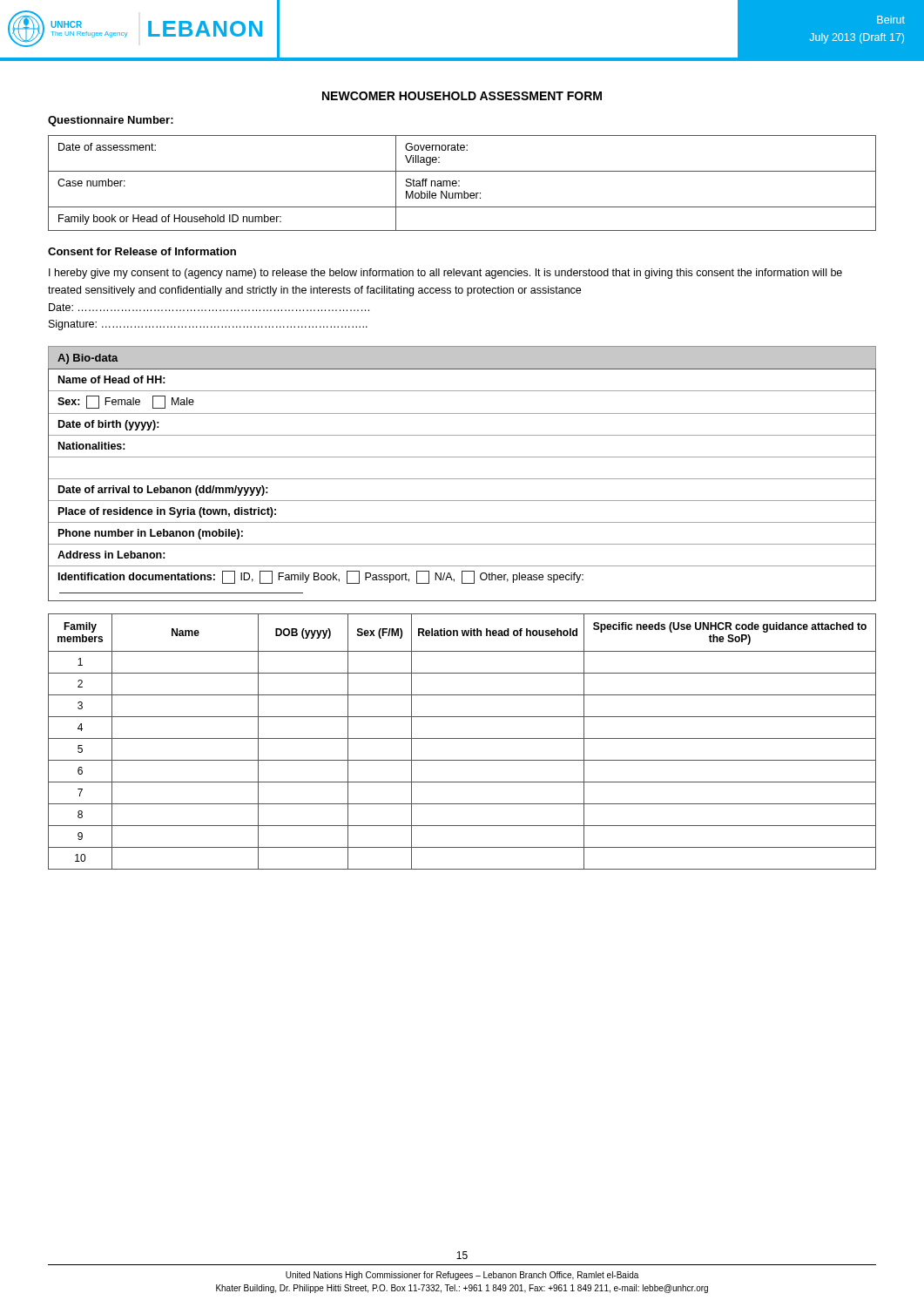This screenshot has height=1307, width=924.
Task: Locate the region starting "I hereby give my consent to"
Action: 445,299
